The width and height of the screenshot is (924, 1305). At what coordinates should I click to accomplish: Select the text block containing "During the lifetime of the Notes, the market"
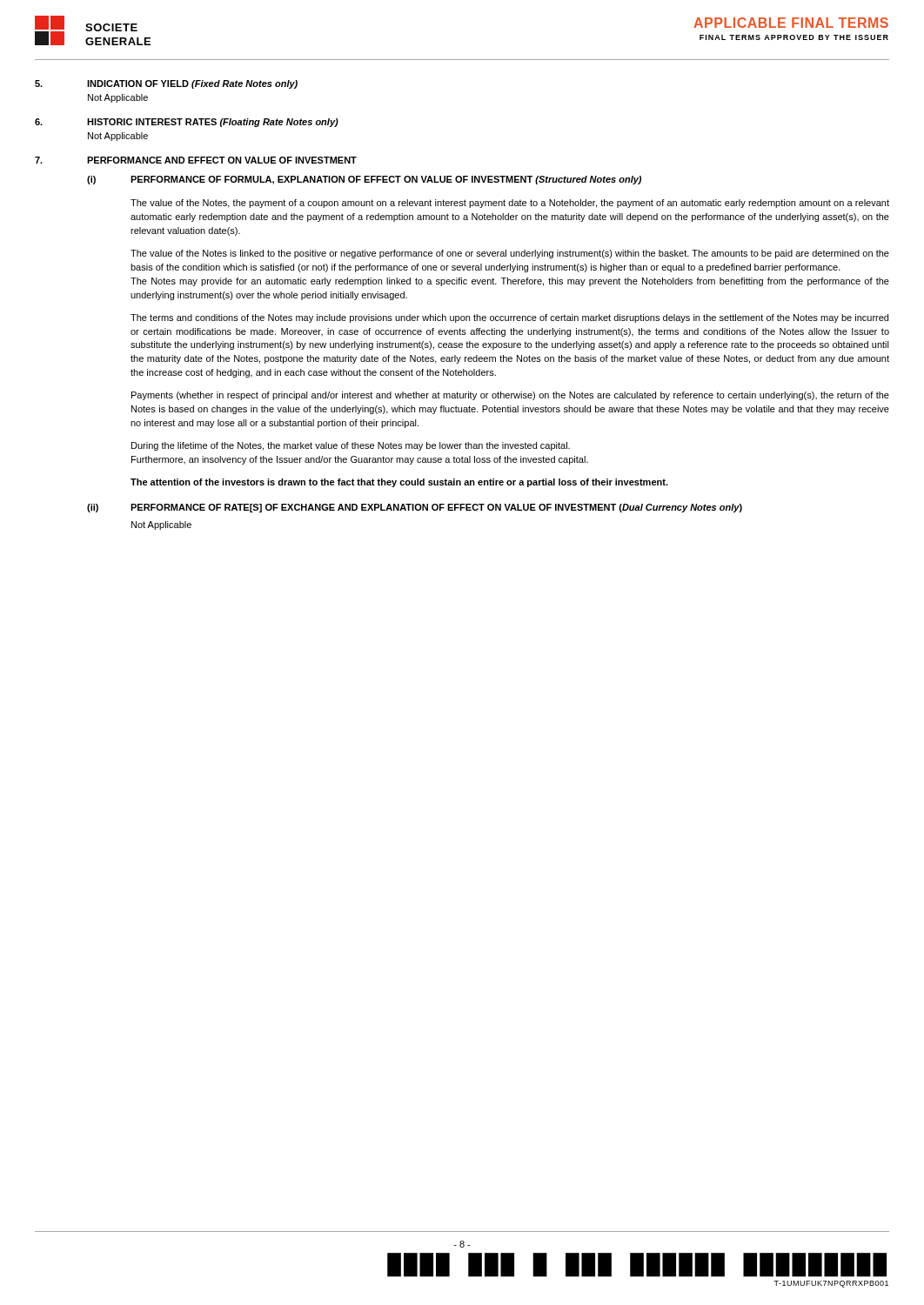(x=360, y=452)
